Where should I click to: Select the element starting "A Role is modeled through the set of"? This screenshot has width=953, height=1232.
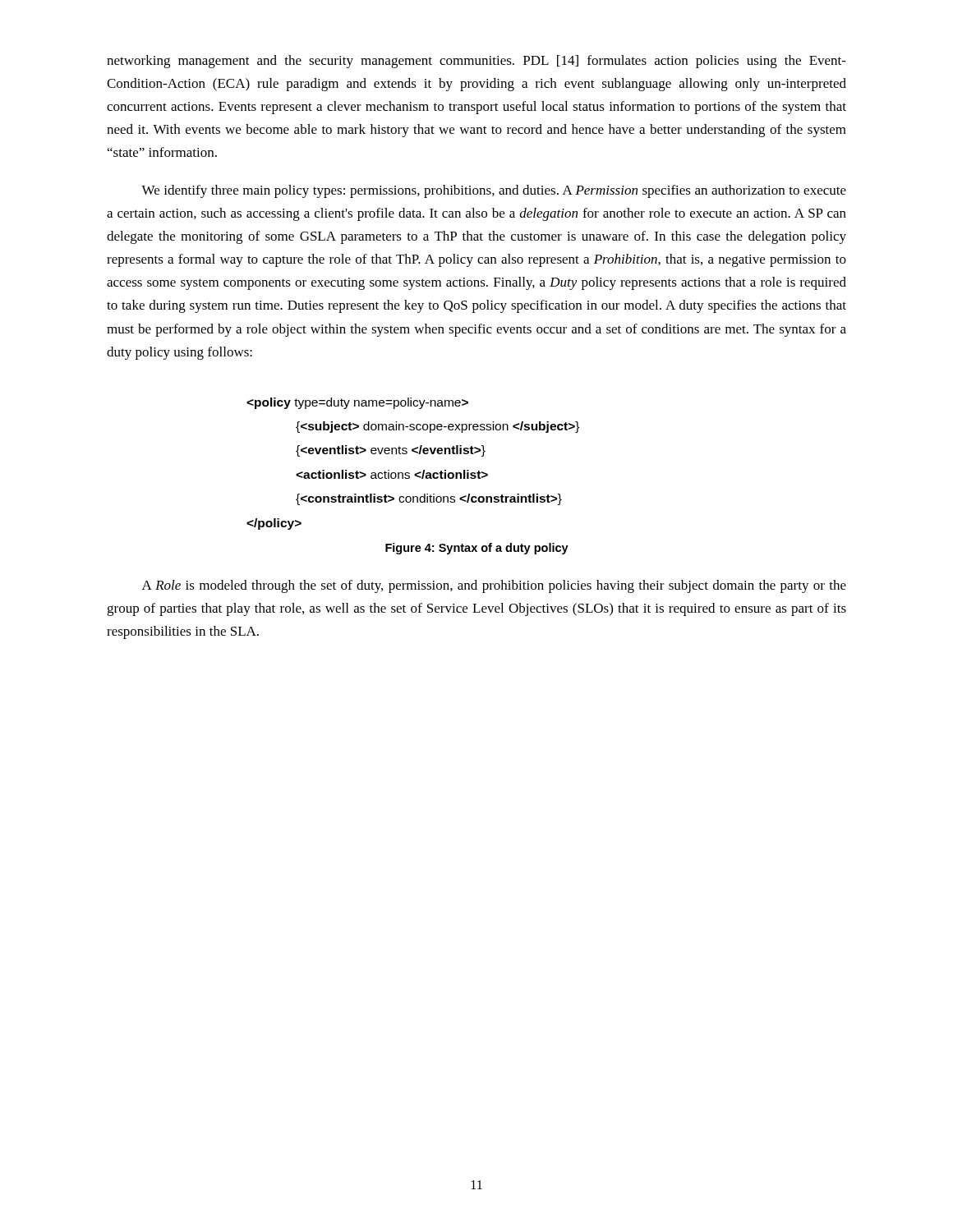pos(476,609)
